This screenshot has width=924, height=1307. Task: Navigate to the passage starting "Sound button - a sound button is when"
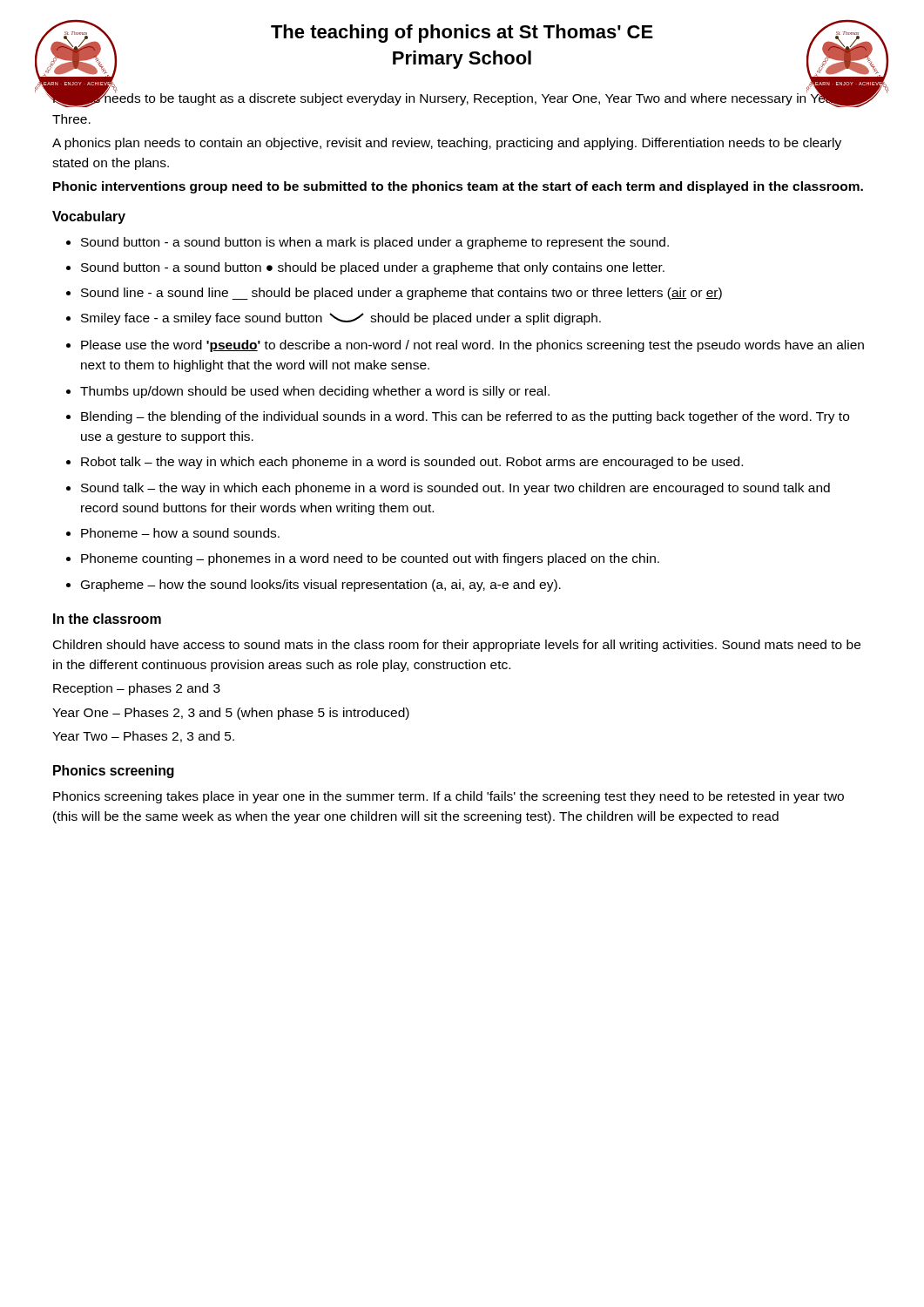(x=375, y=241)
